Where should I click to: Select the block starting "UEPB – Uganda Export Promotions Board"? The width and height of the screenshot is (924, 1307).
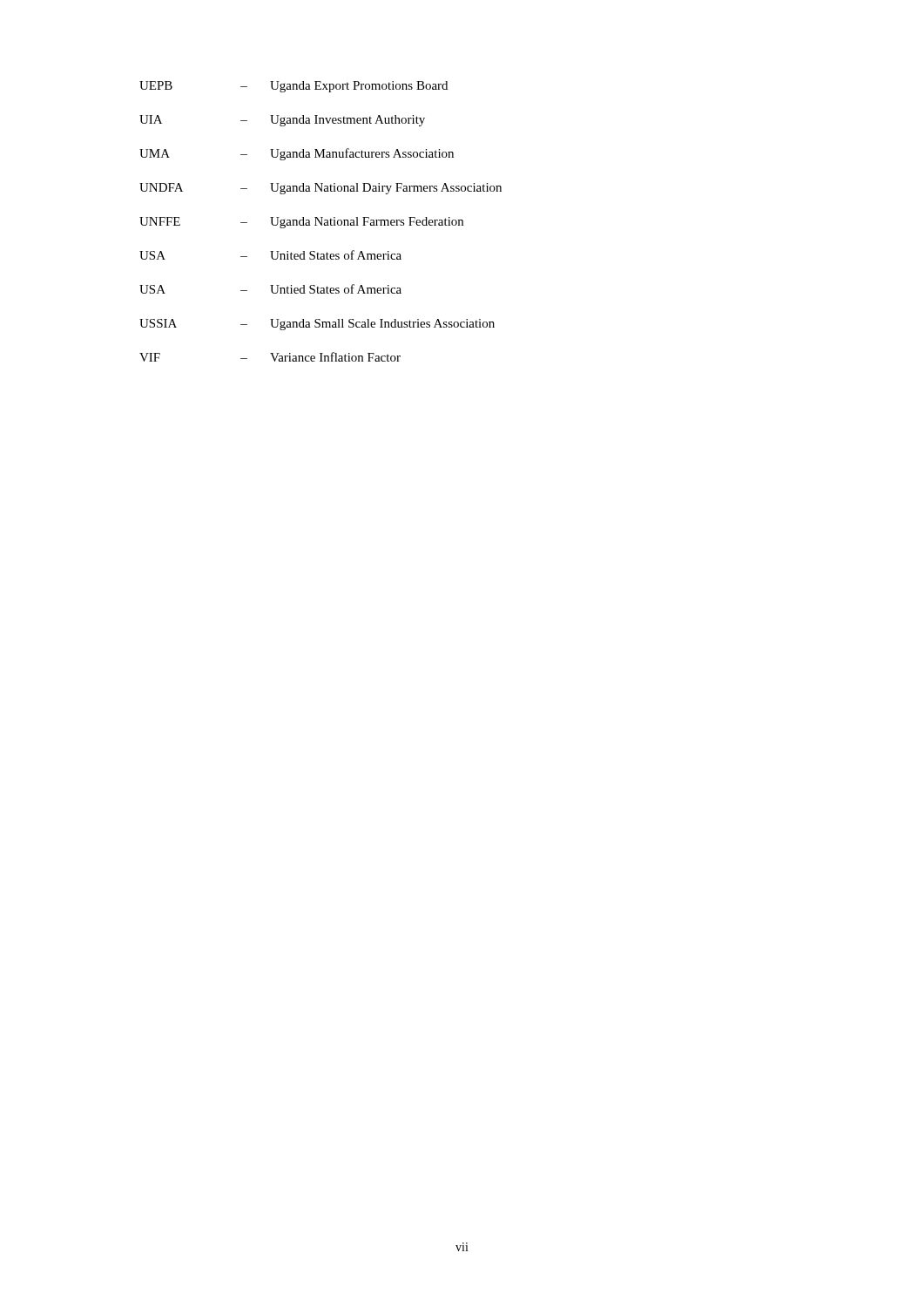coord(293,87)
